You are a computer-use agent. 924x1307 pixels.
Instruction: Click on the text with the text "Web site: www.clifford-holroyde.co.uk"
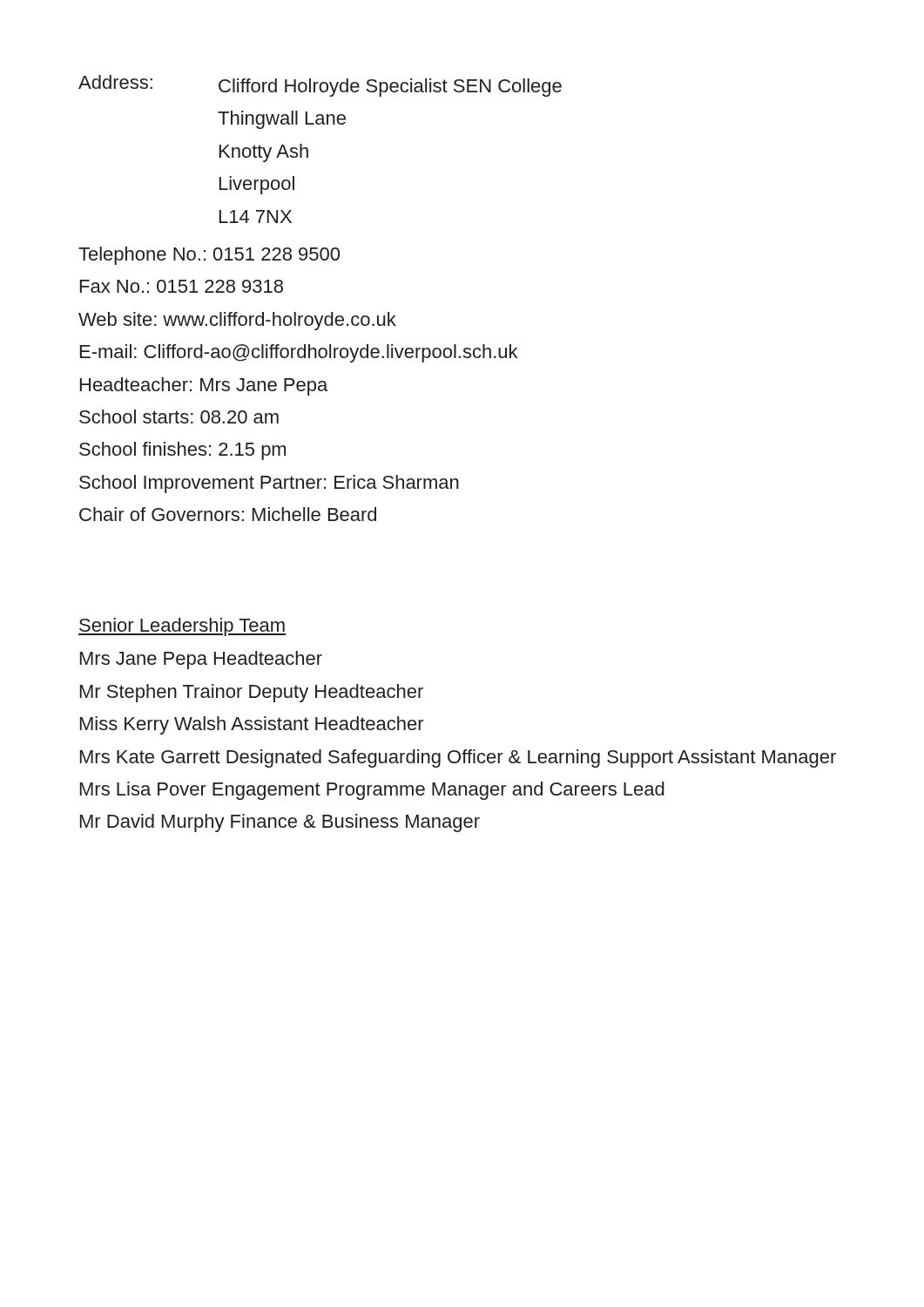click(237, 319)
